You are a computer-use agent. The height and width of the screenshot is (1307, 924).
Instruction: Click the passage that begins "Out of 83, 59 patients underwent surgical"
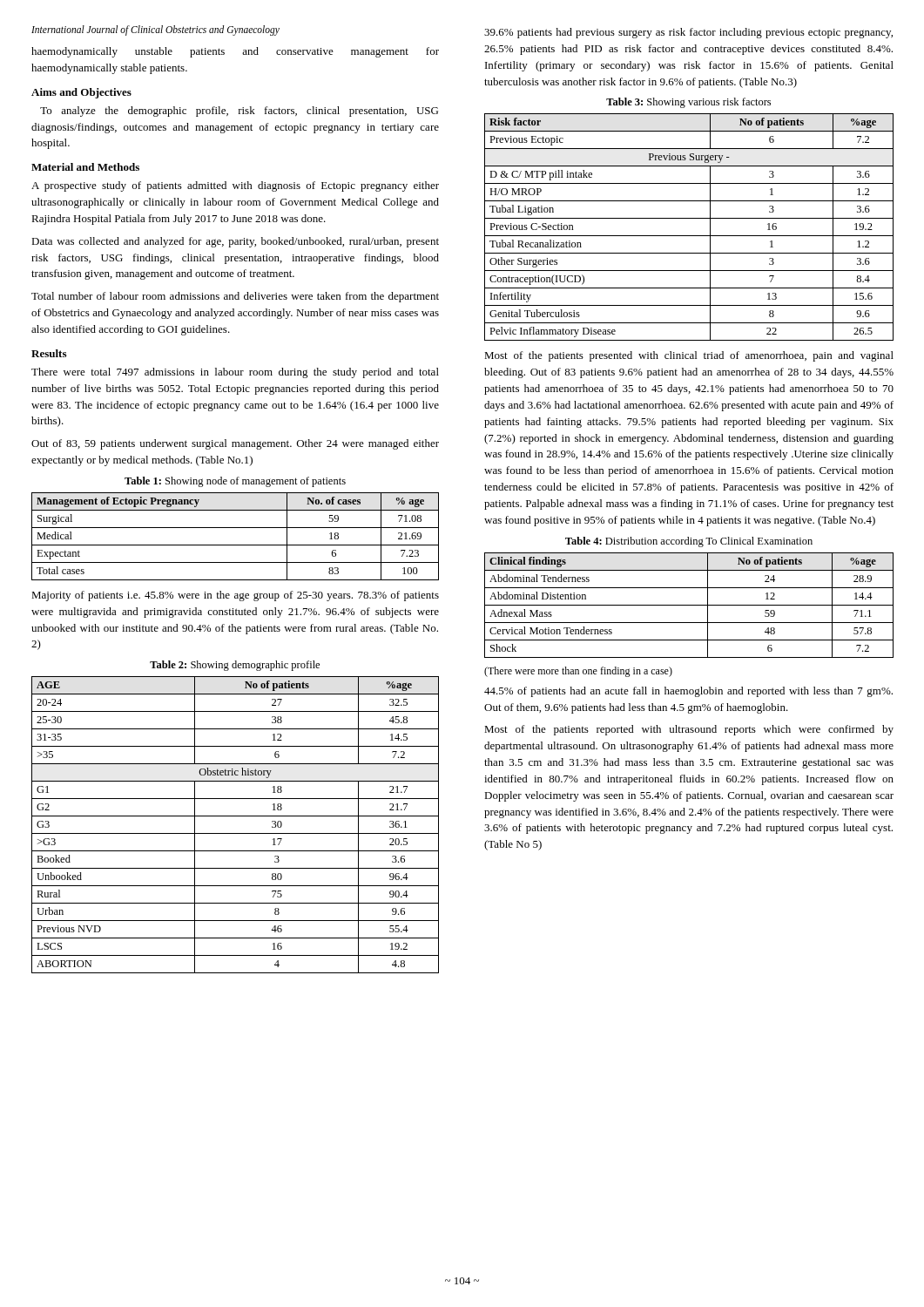tap(235, 451)
